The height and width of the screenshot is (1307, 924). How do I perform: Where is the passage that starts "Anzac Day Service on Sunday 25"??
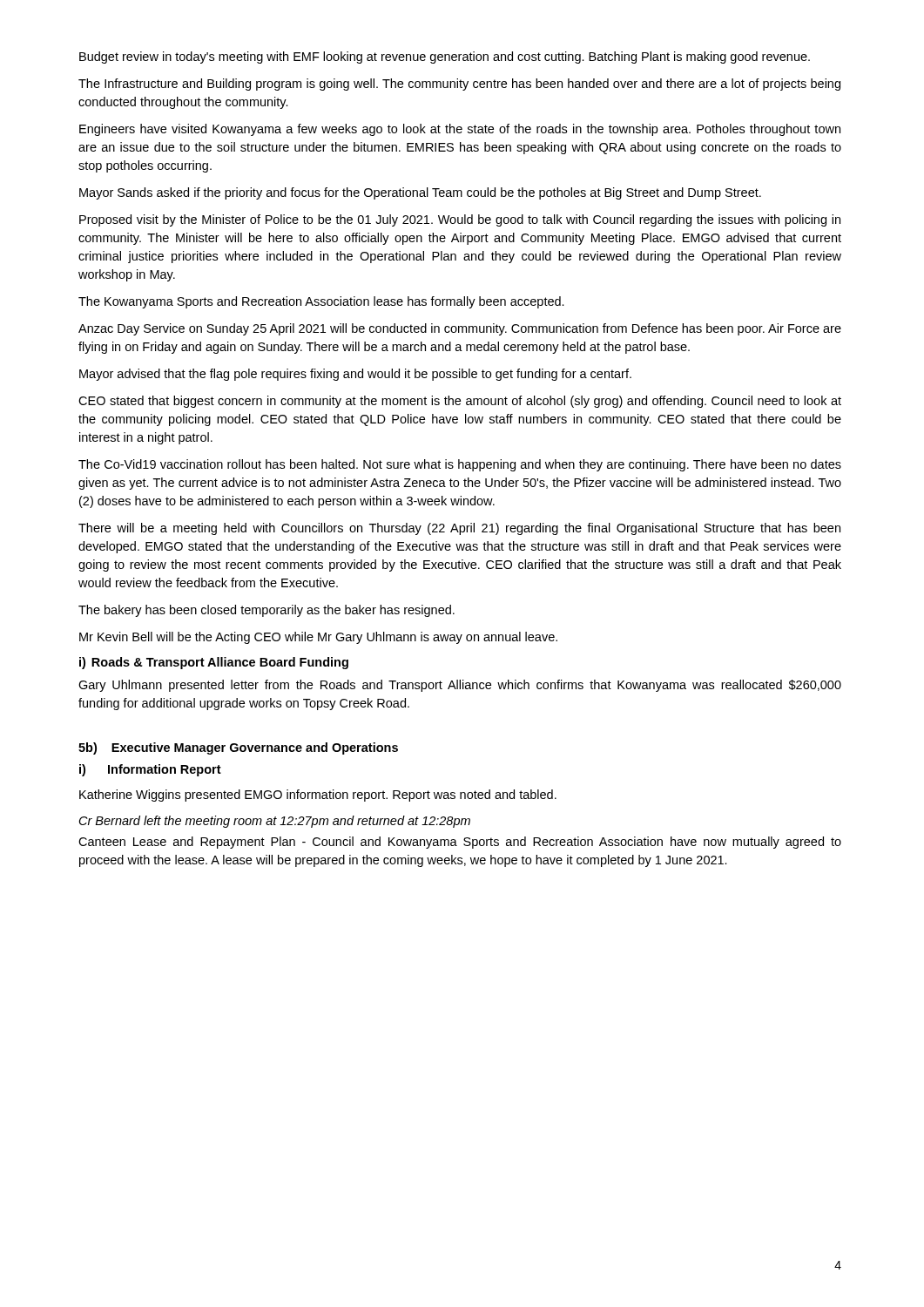(460, 338)
